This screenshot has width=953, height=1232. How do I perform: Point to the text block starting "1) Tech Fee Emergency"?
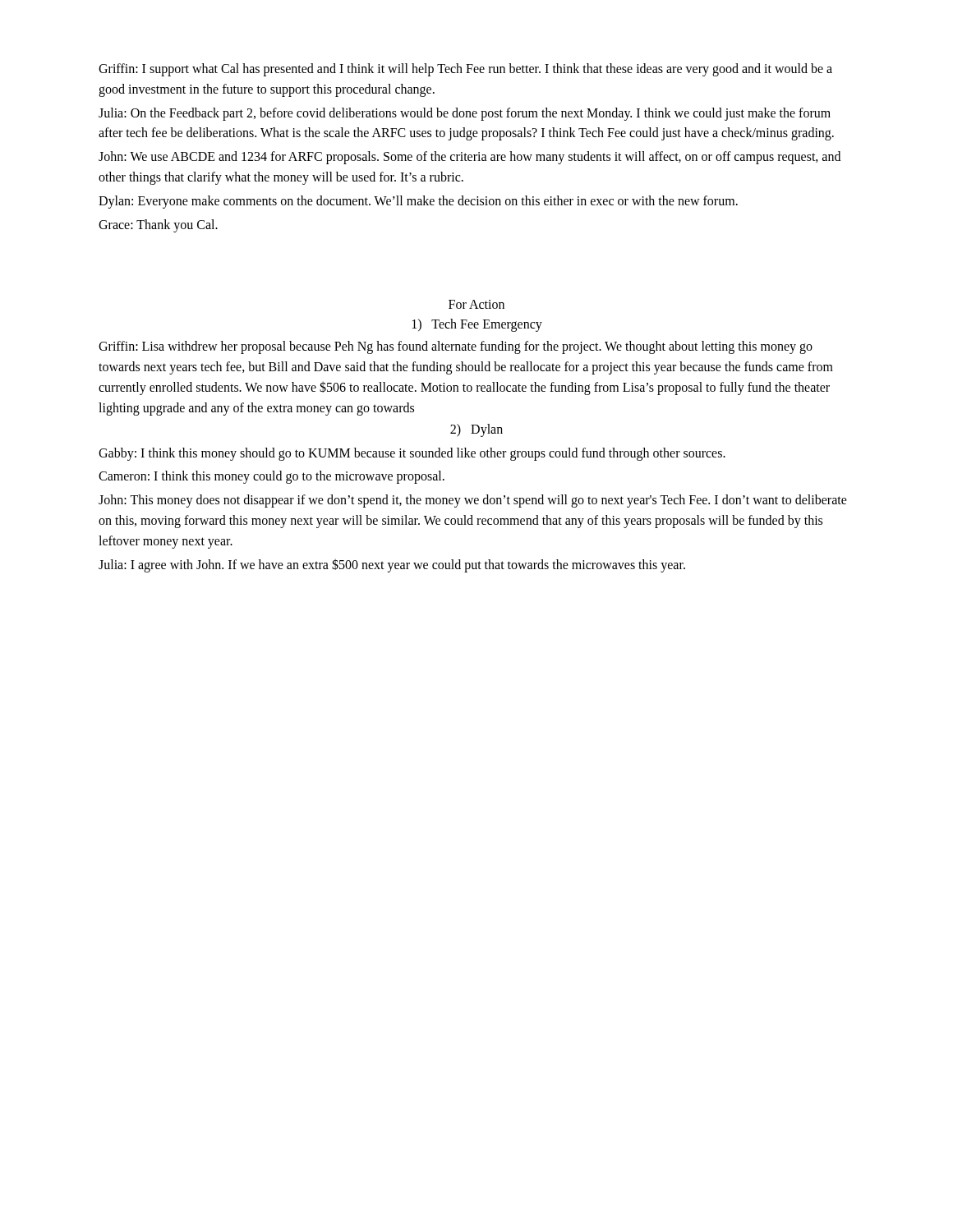point(476,324)
